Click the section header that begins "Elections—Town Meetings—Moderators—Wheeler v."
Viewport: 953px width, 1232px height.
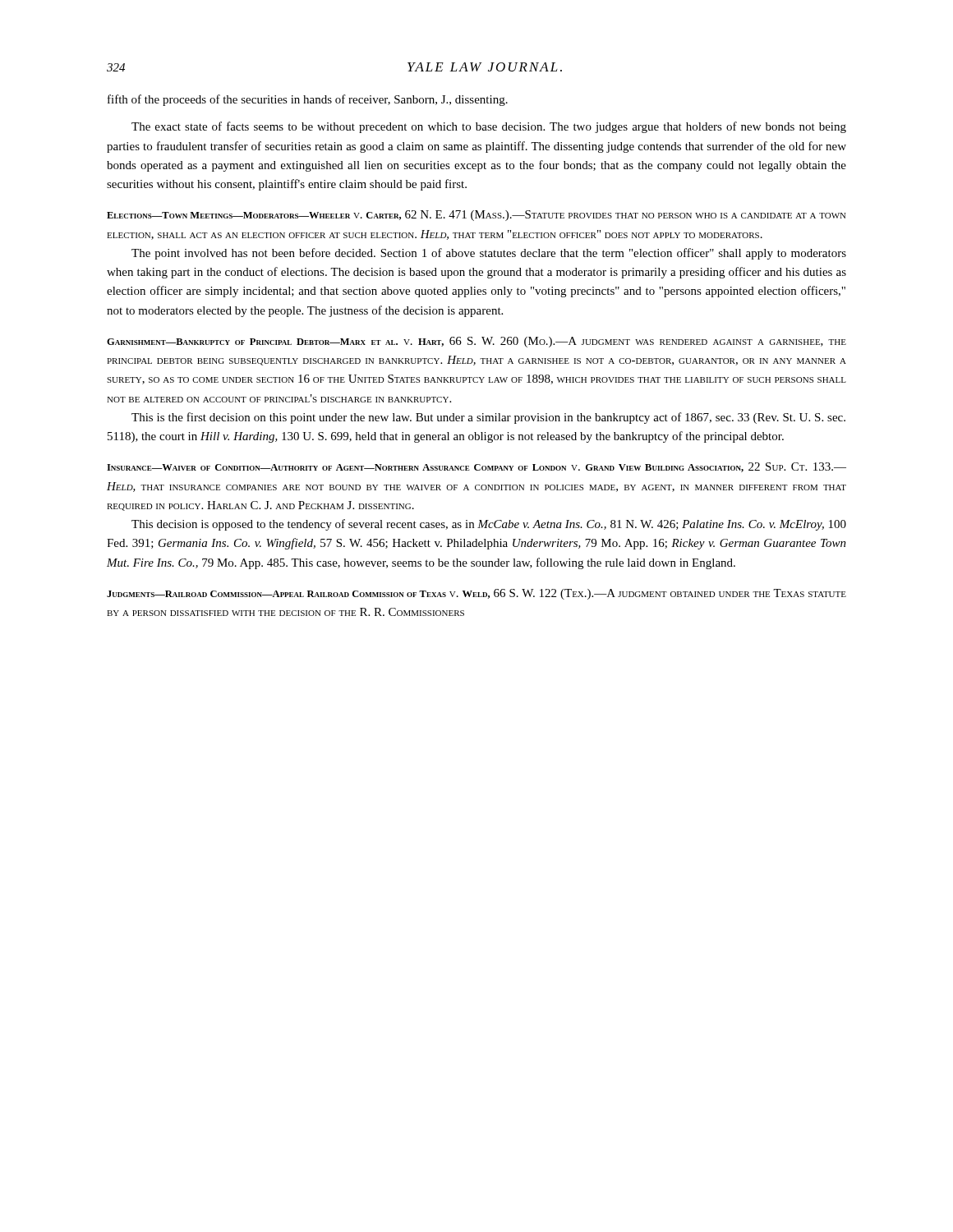pyautogui.click(x=476, y=225)
